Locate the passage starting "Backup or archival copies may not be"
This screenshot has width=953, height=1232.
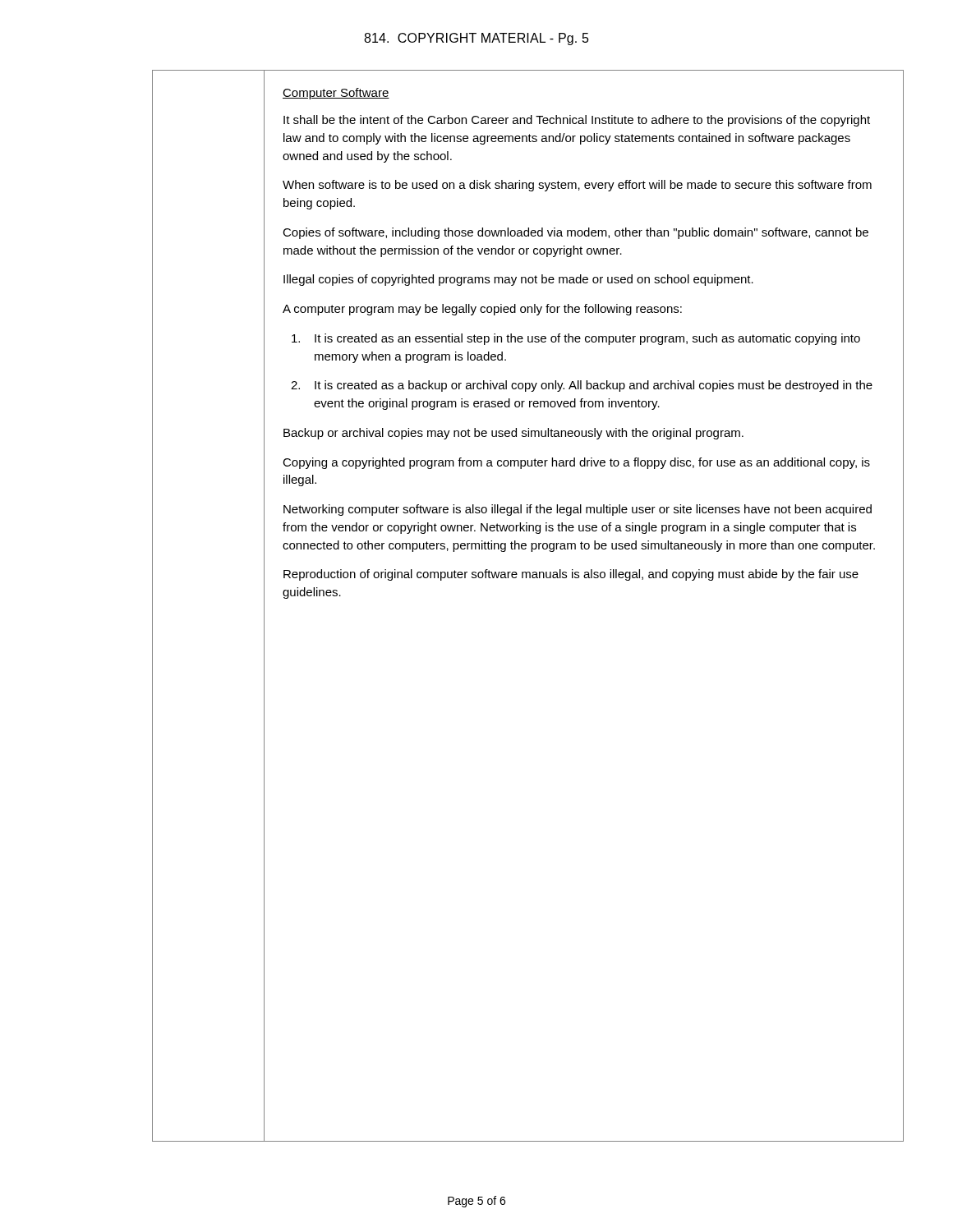513,432
